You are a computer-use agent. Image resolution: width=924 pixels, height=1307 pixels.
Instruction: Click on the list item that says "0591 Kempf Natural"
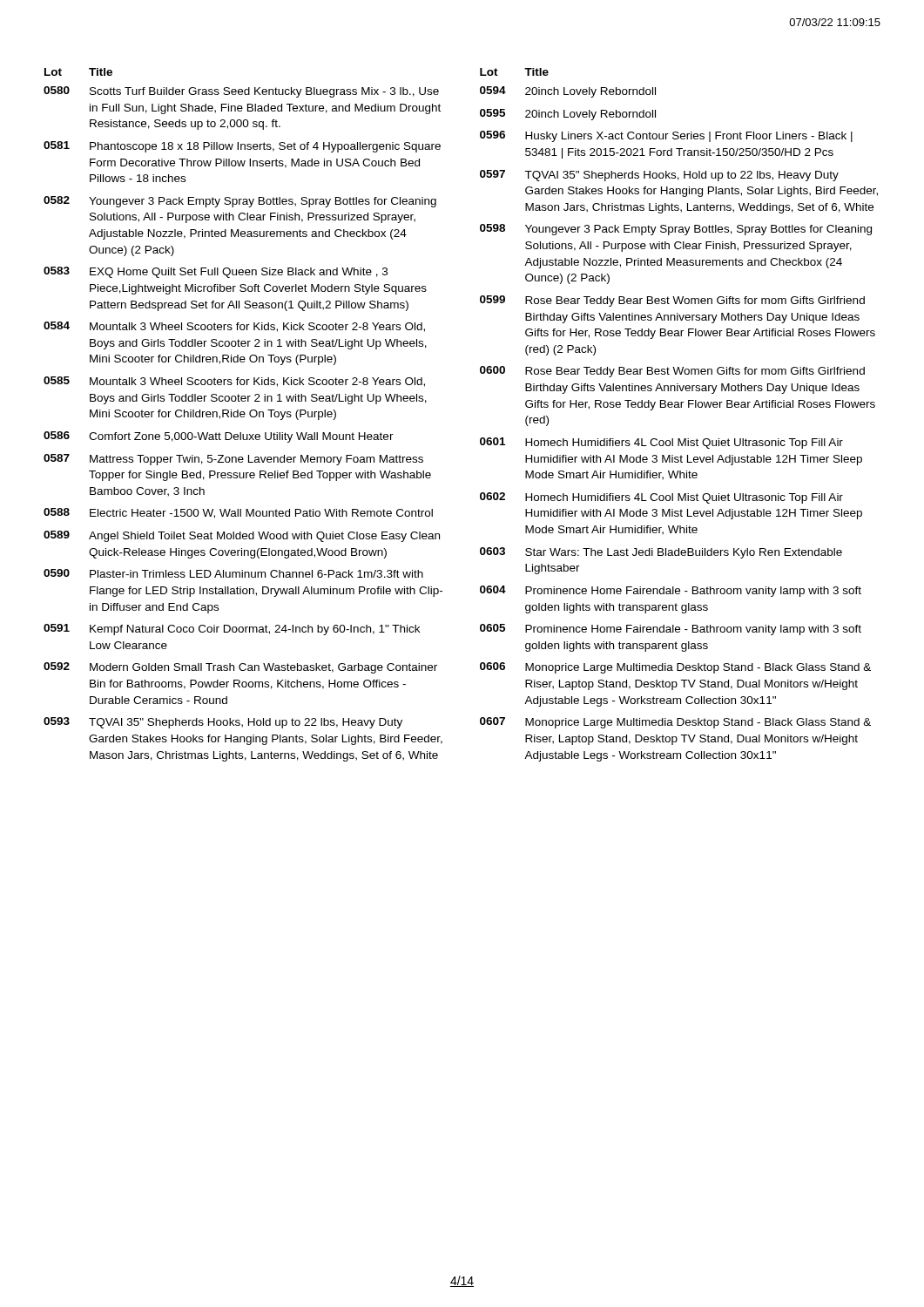244,638
